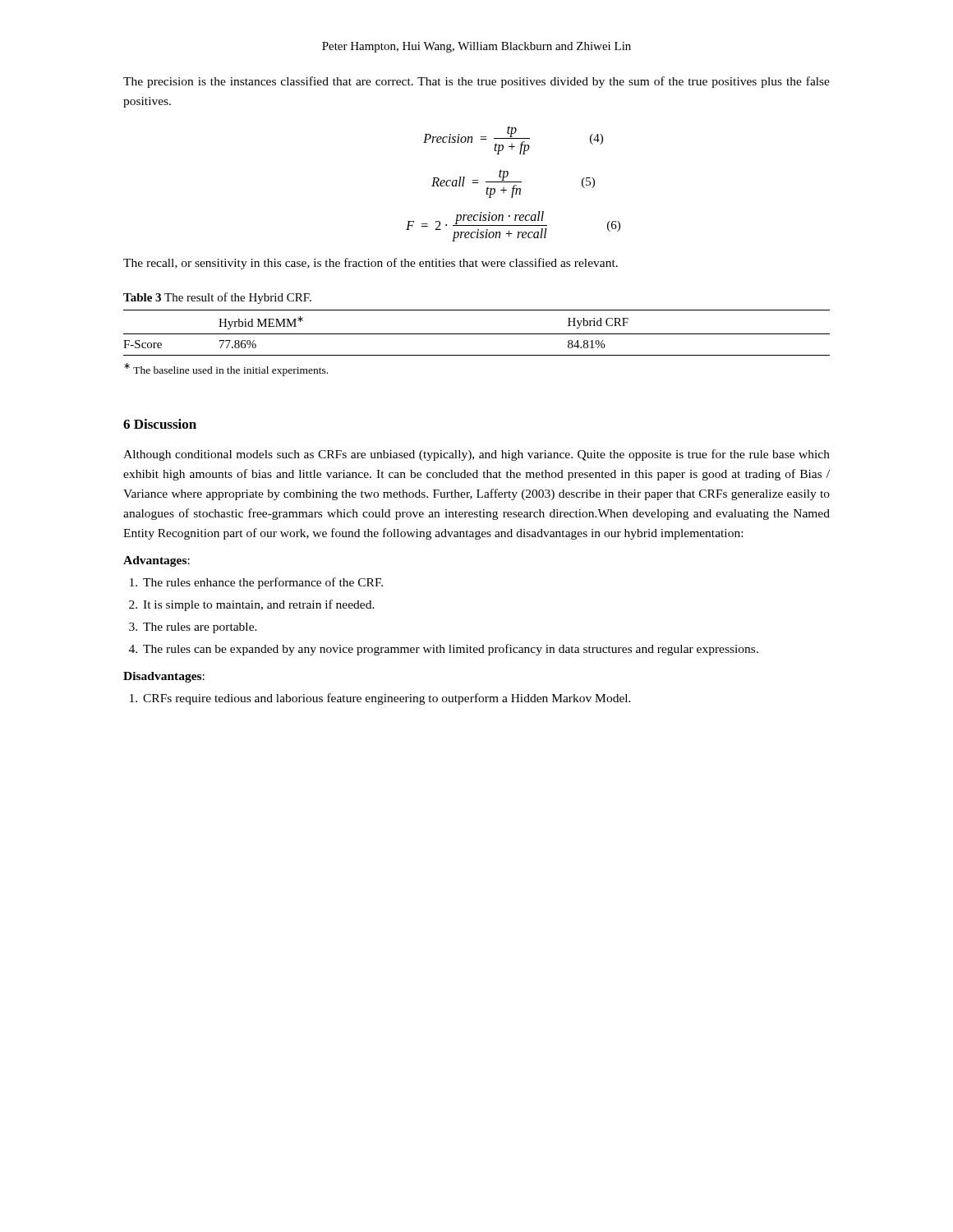This screenshot has width=953, height=1232.
Task: Find the list item that says "2. It is"
Action: pyautogui.click(x=252, y=605)
